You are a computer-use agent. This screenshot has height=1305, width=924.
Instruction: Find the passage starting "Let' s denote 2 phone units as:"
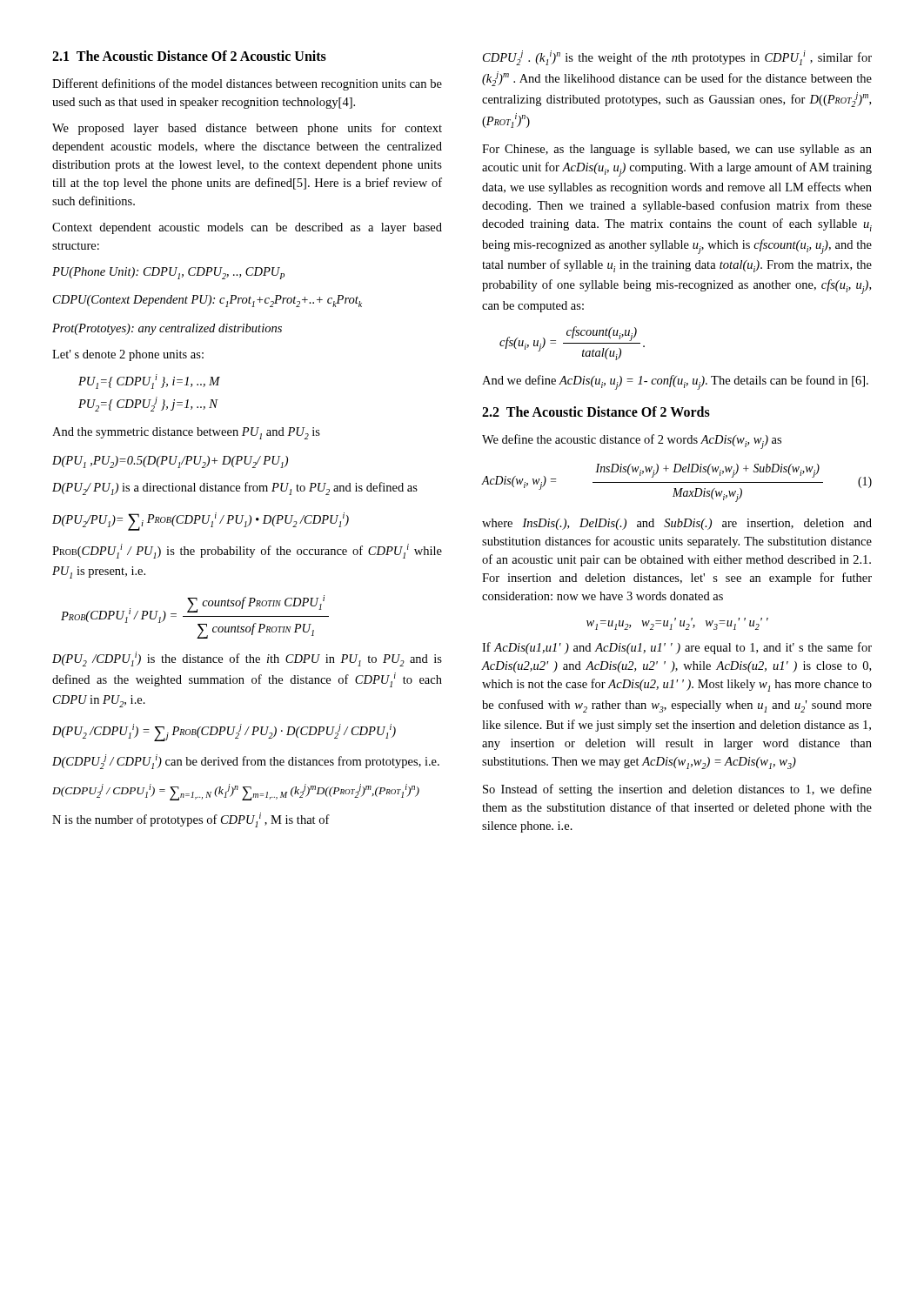128,355
